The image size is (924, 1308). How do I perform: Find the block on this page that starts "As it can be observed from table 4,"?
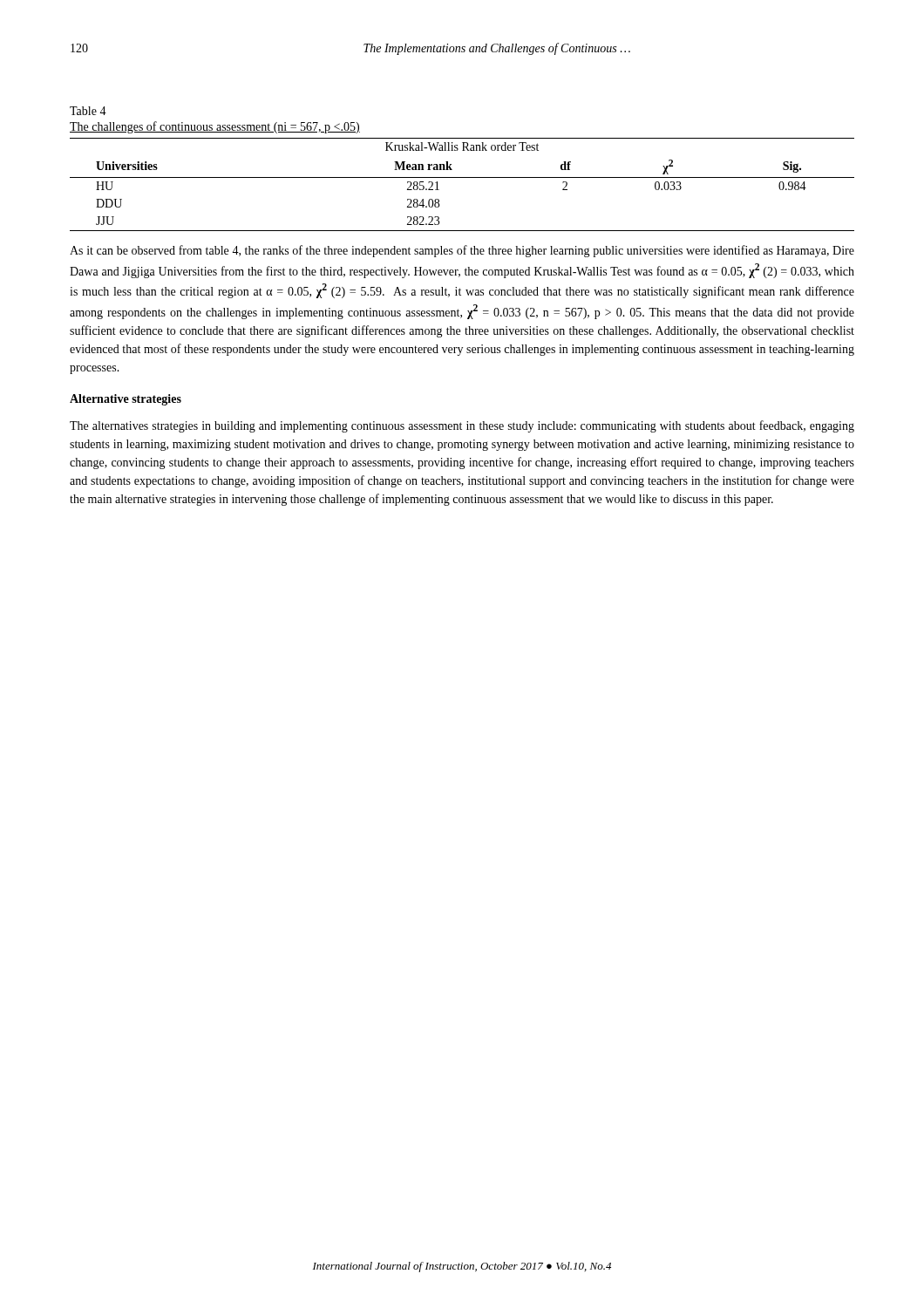pos(462,309)
